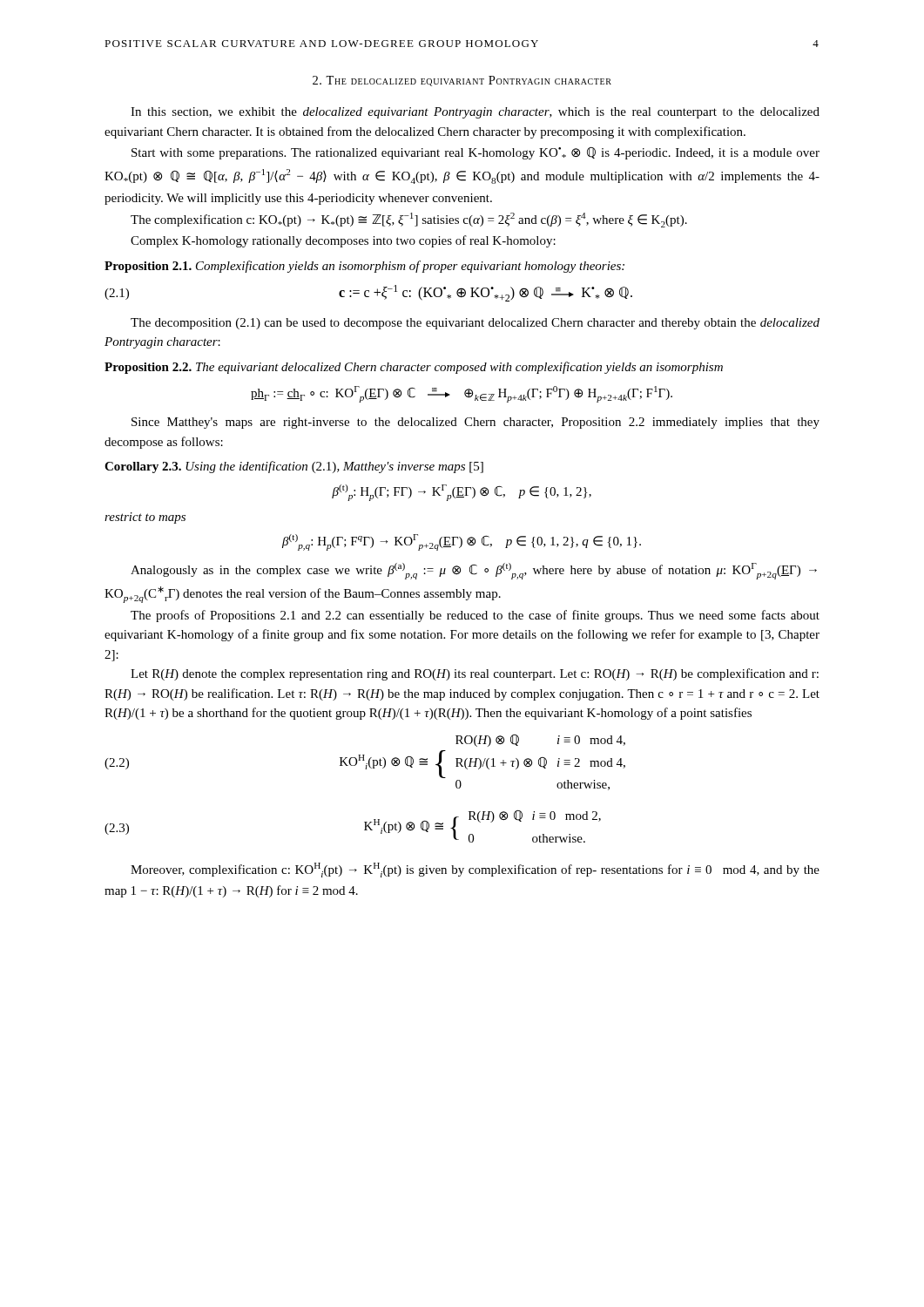Point to the passage starting "In this section, we exhibit the"

[462, 122]
